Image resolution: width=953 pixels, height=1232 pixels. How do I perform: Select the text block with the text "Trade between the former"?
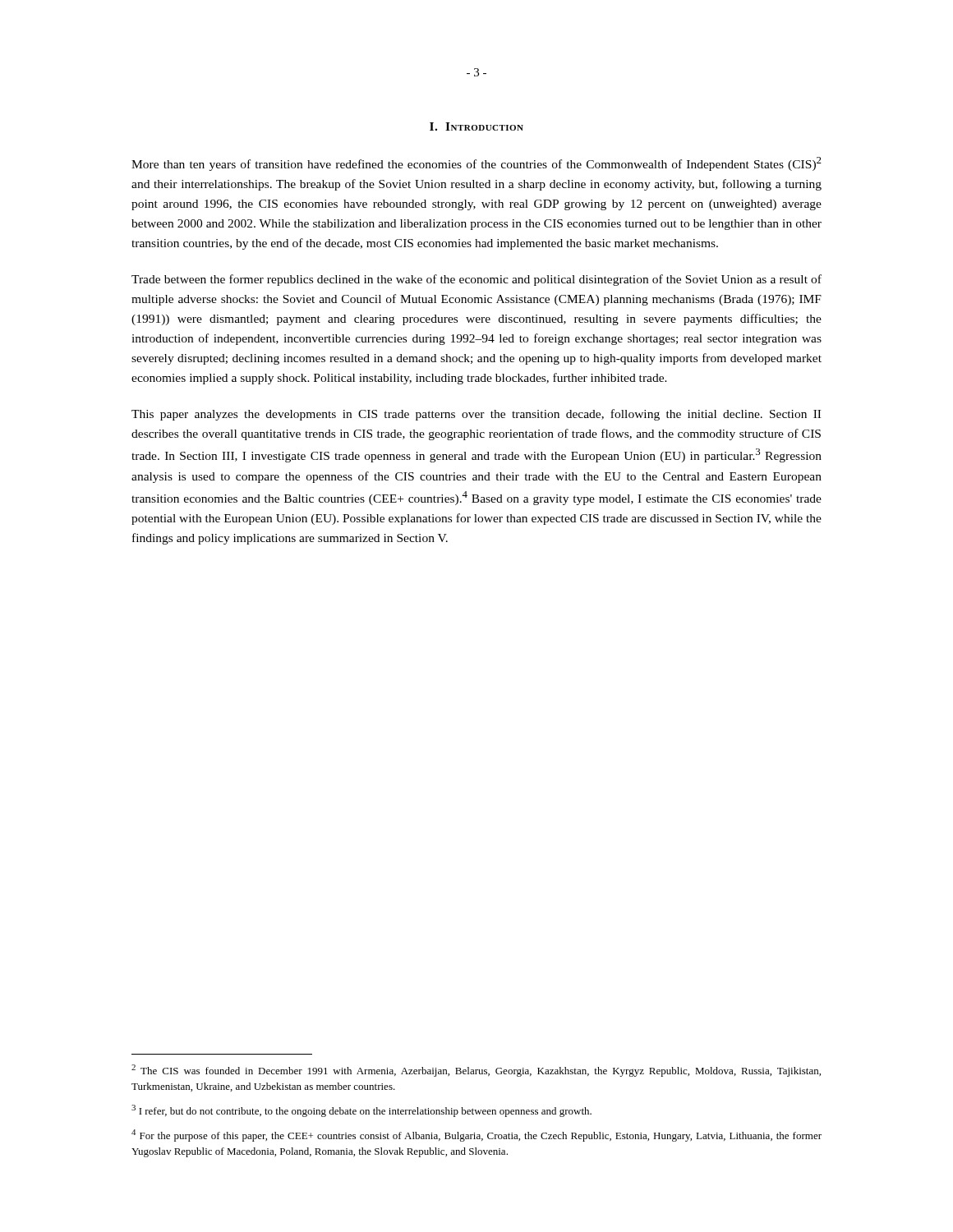click(x=476, y=328)
